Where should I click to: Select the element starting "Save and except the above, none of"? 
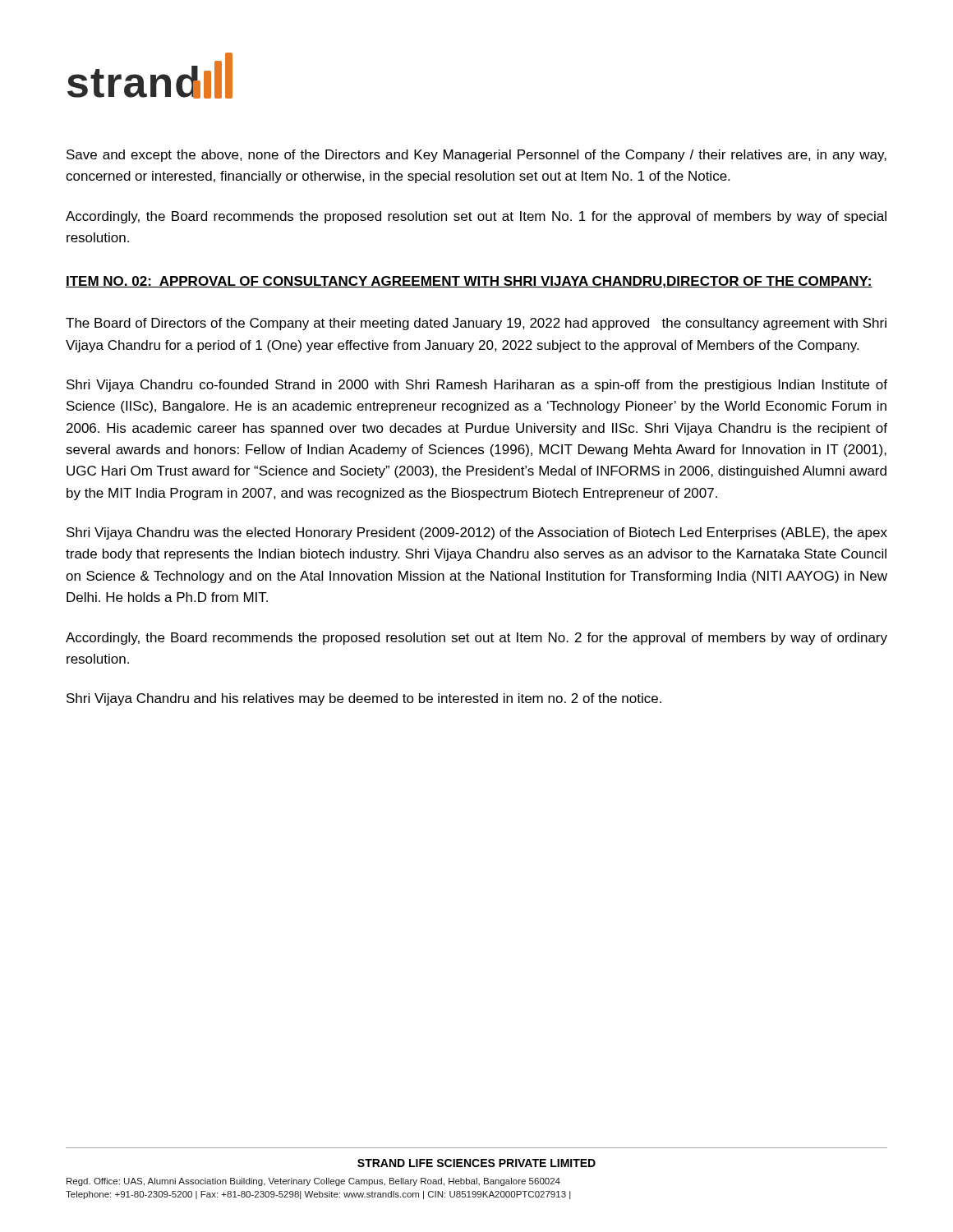(476, 166)
